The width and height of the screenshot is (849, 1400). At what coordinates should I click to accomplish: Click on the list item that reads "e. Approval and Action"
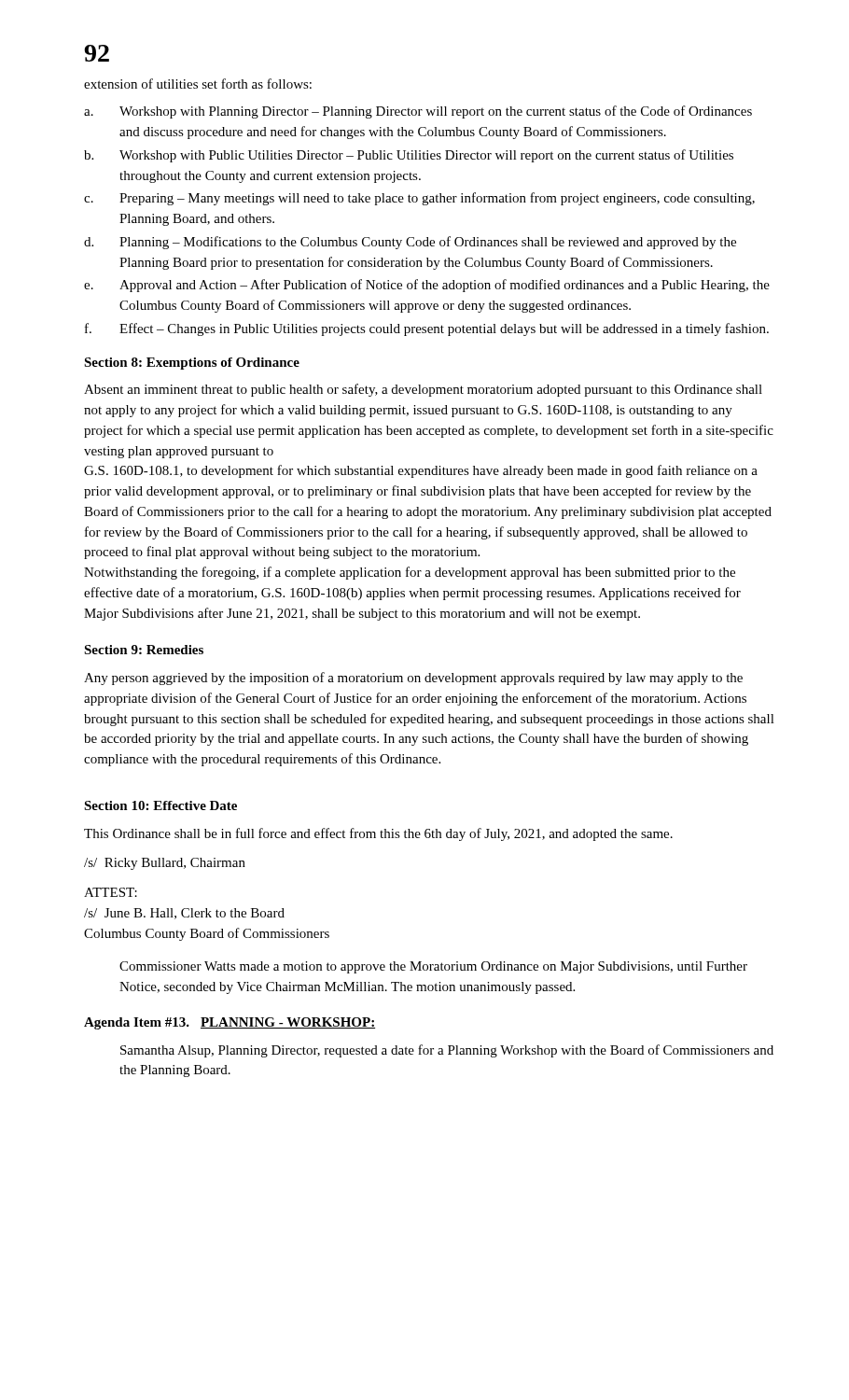429,296
